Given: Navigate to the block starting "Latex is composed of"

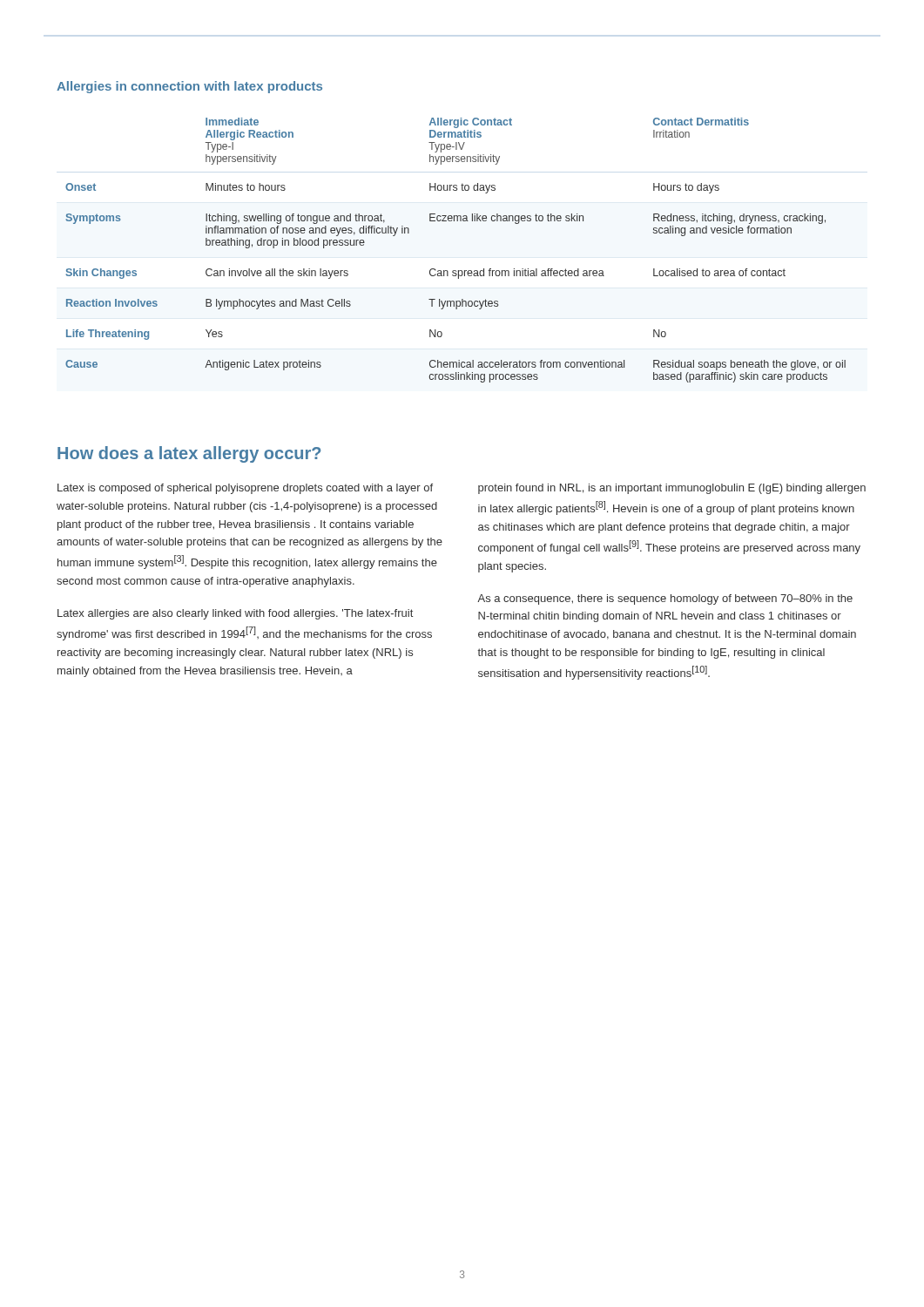Looking at the screenshot, I should [251, 535].
